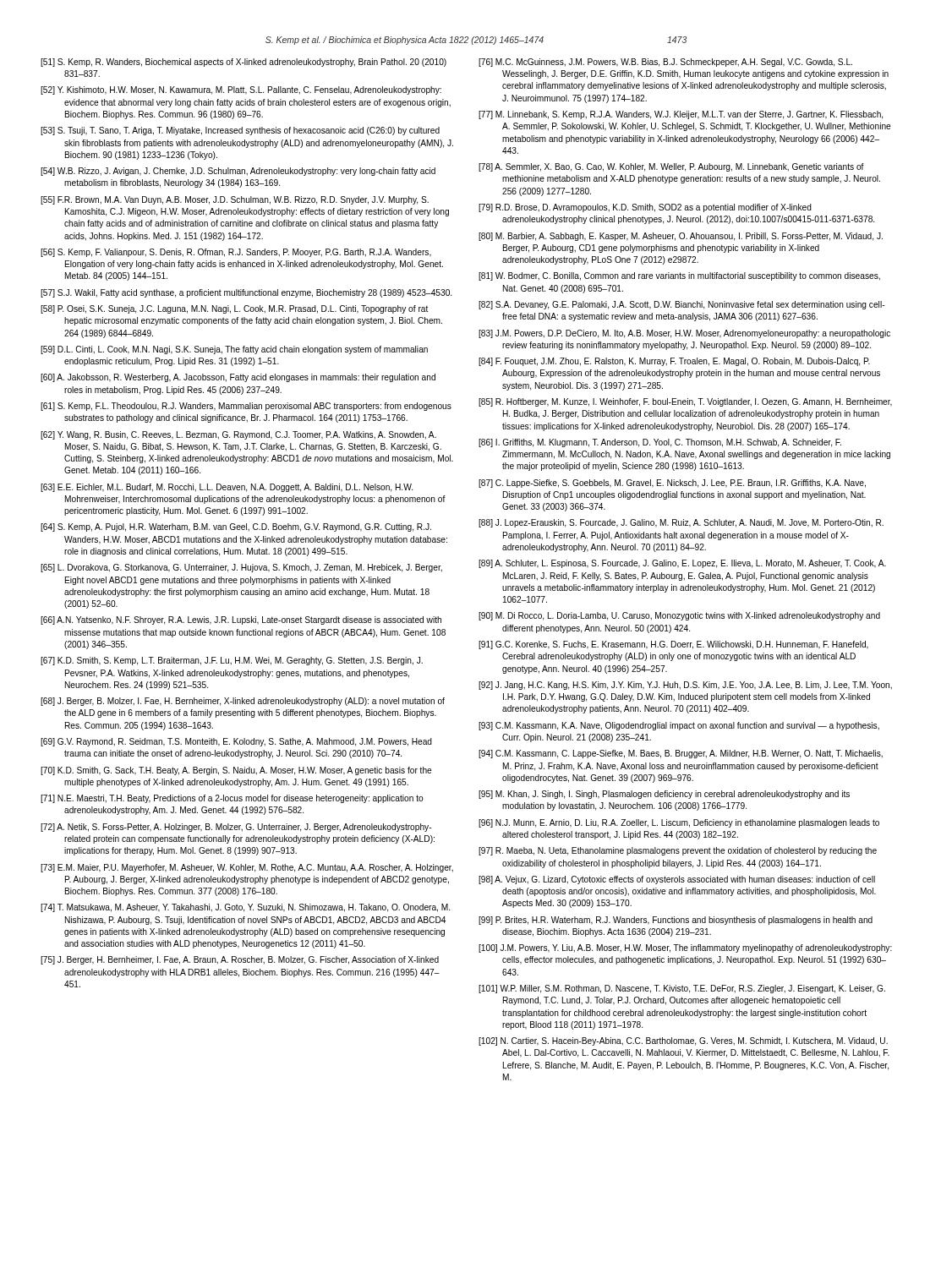
Task: Find the block on this page that starts "[98] A. Vejux,"
Action: pyautogui.click(x=677, y=891)
